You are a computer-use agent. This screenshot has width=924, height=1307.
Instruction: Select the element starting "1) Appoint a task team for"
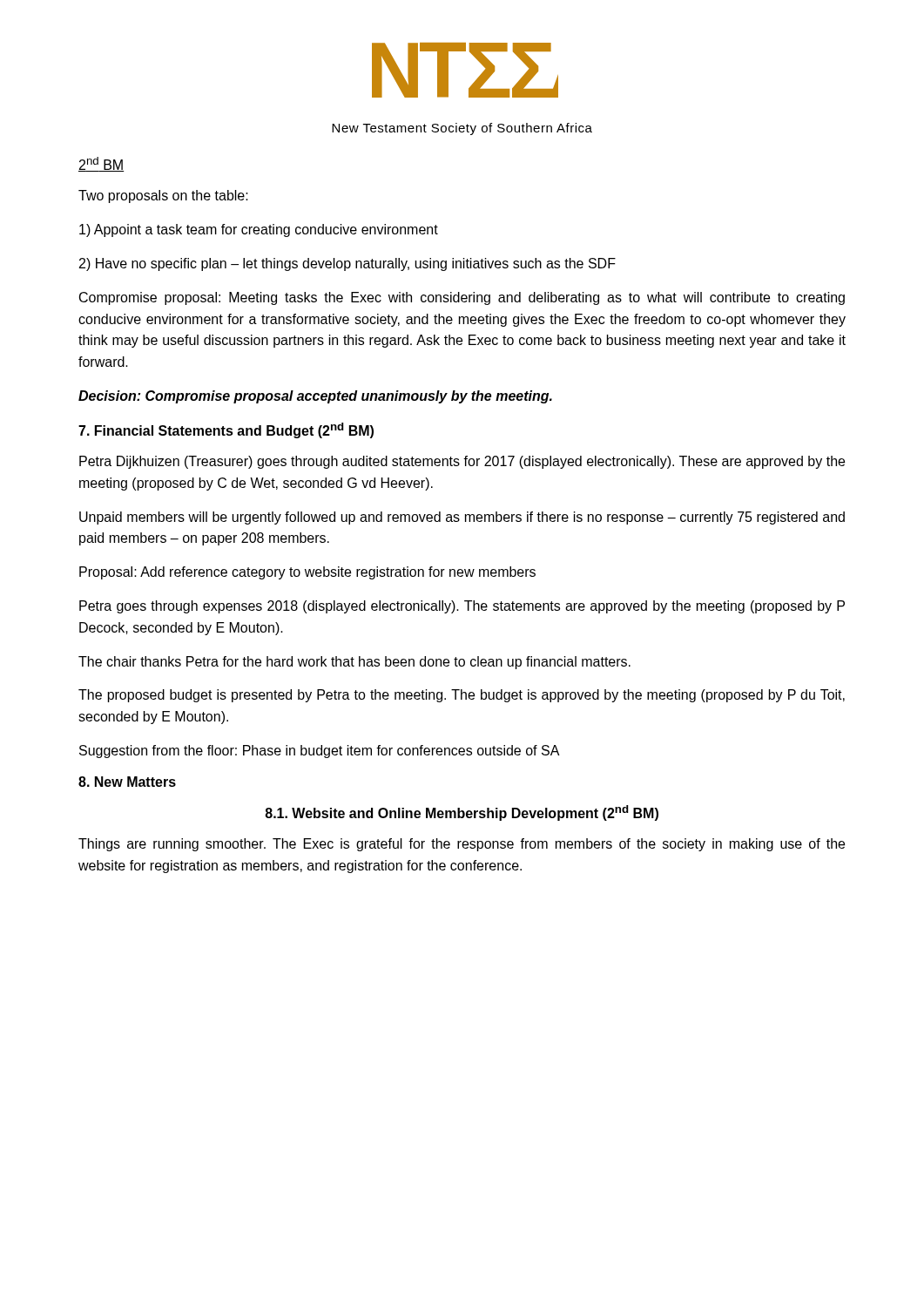258,230
